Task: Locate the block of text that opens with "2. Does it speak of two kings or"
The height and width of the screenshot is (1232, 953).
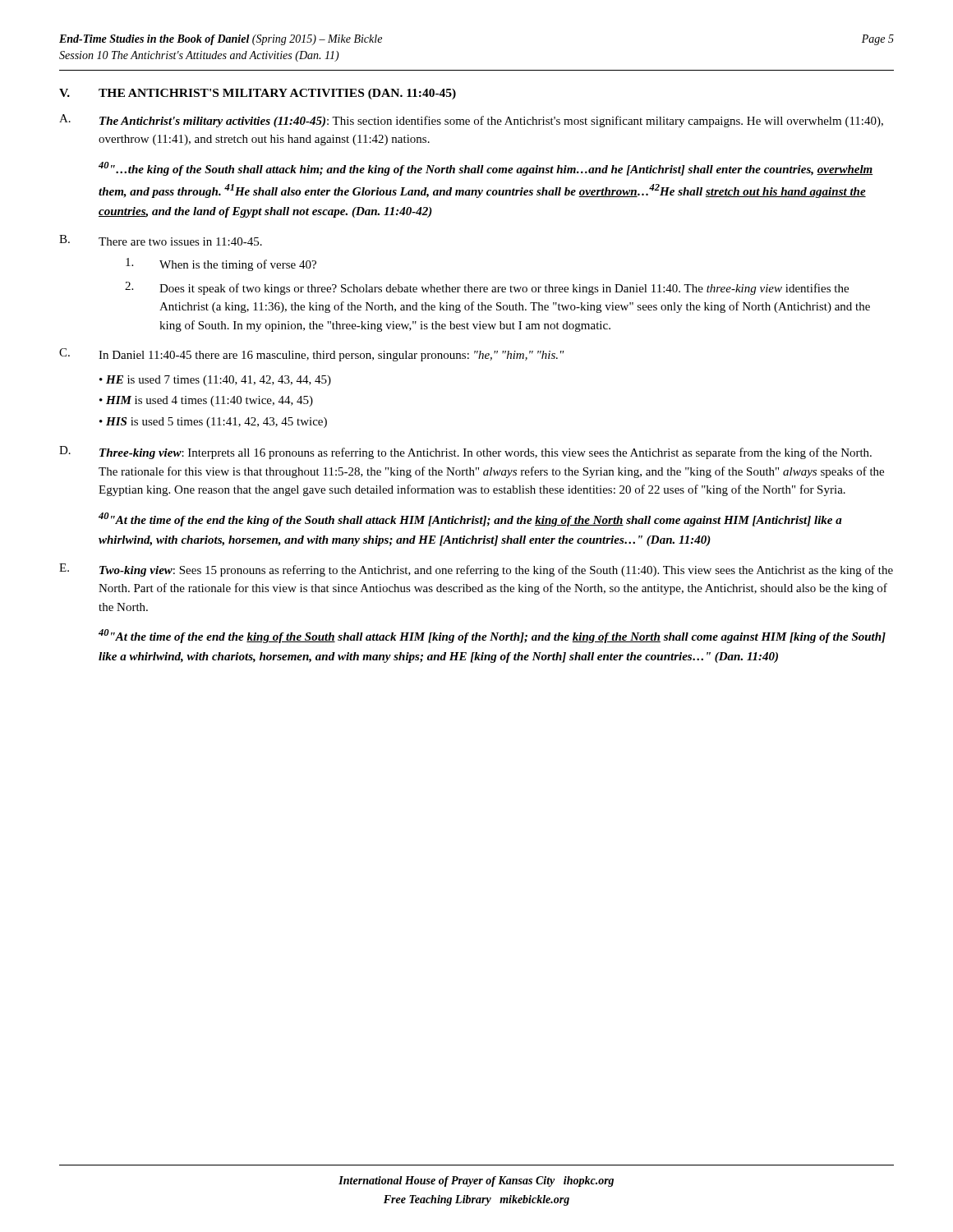Action: coord(509,307)
